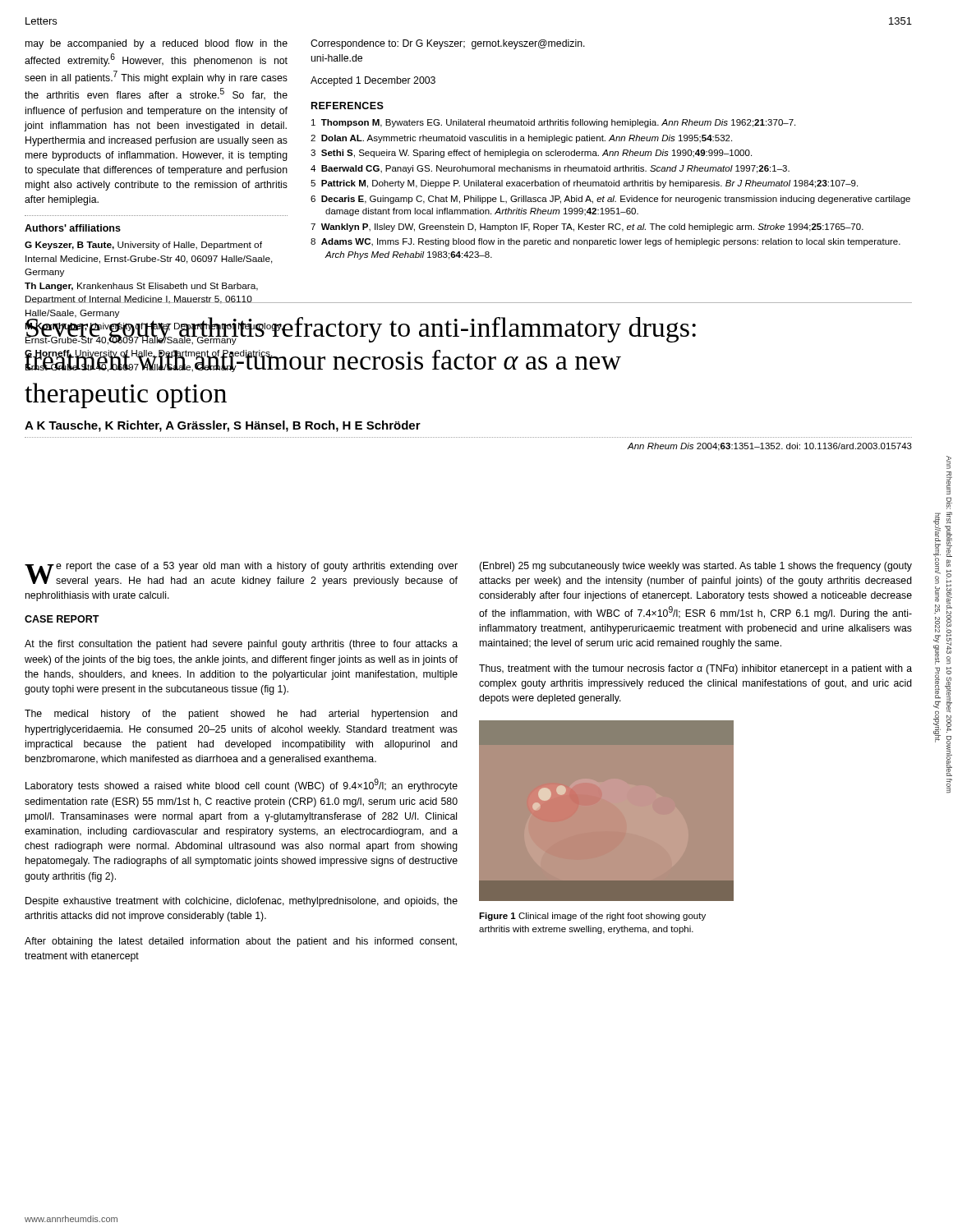Viewport: 953px width, 1232px height.
Task: Find the text block containing "We report the"
Action: tap(241, 580)
